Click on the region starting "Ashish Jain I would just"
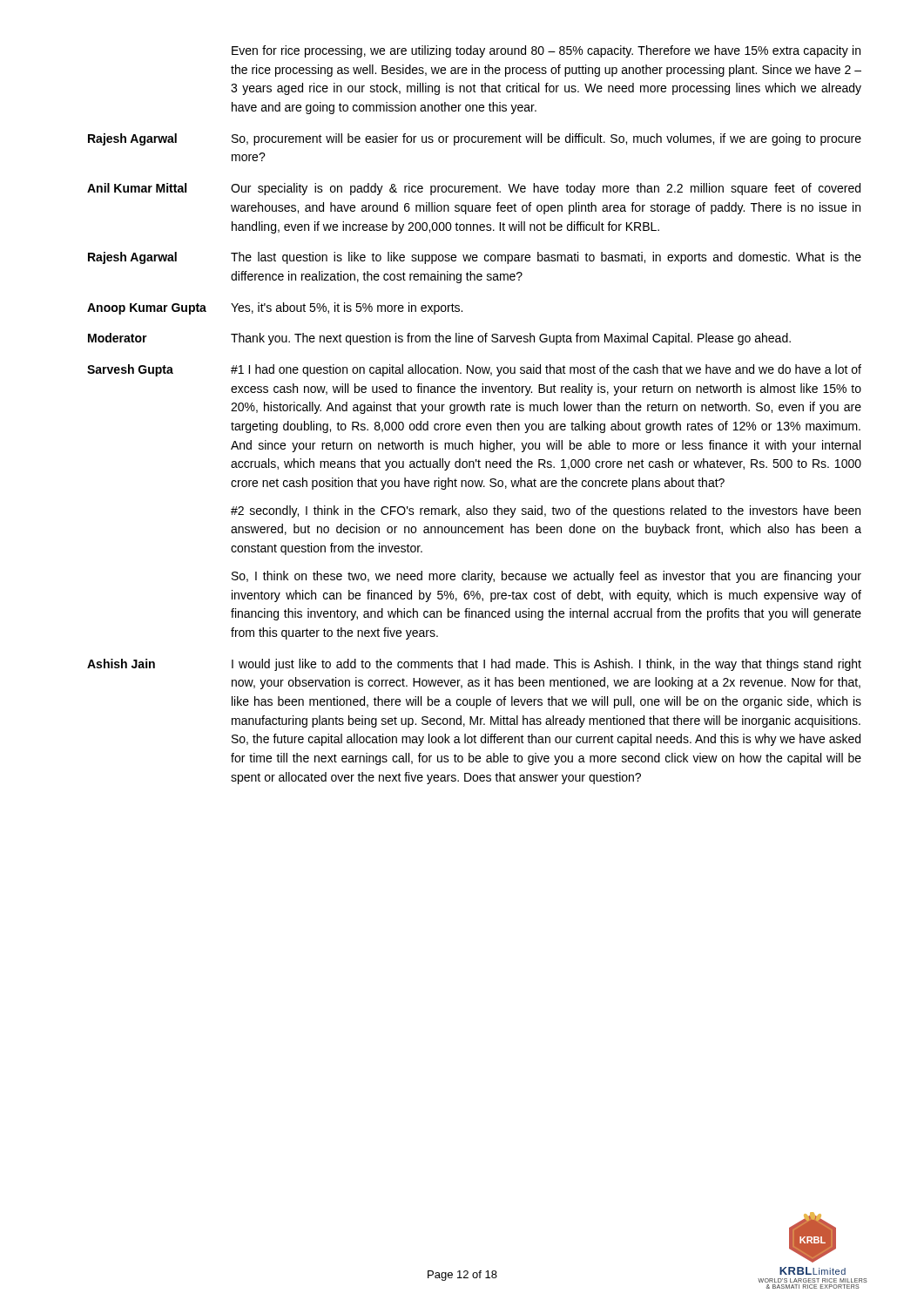This screenshot has height=1307, width=924. [x=474, y=721]
